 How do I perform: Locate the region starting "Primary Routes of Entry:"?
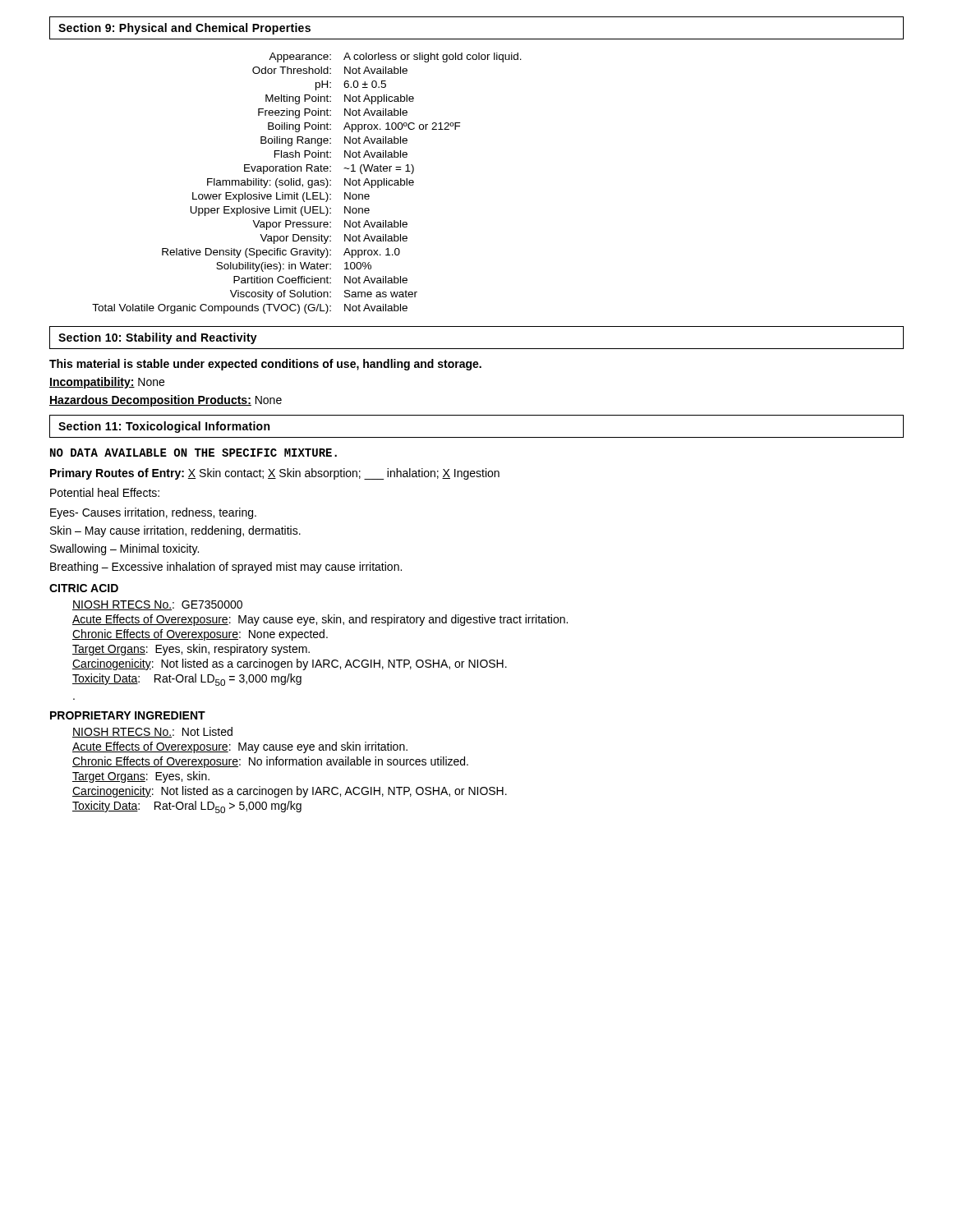coord(275,473)
